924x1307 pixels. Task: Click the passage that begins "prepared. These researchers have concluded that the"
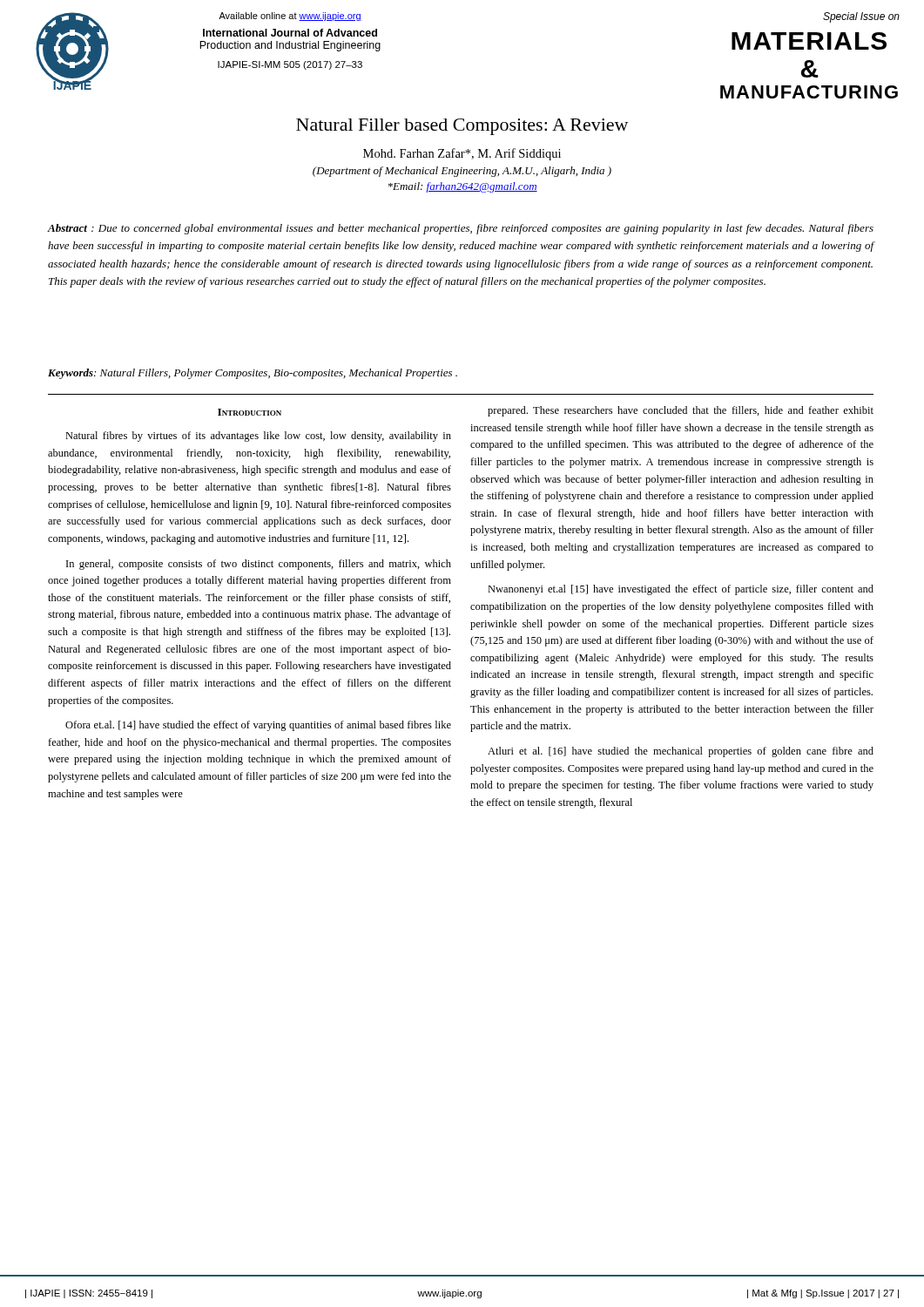pyautogui.click(x=672, y=487)
